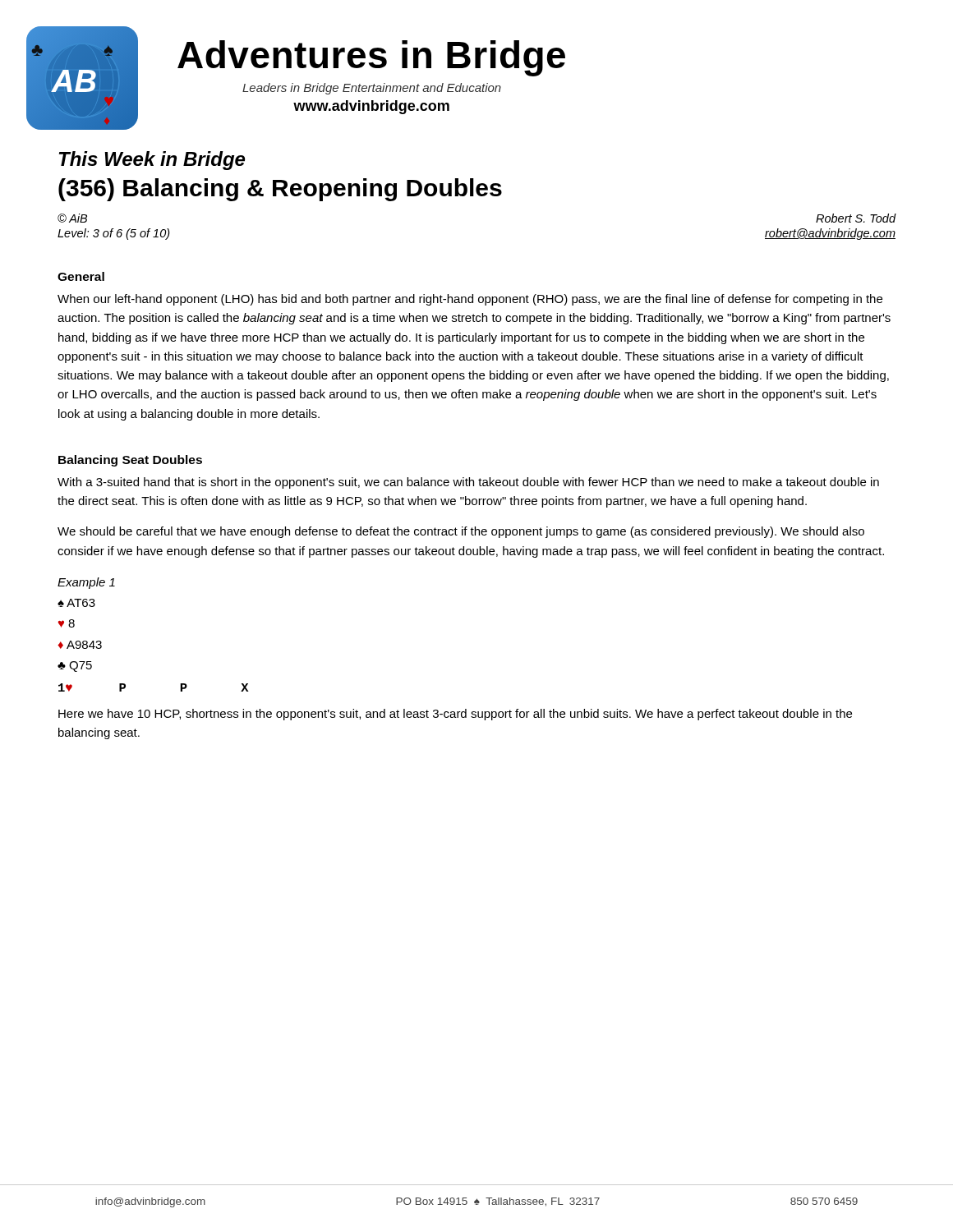This screenshot has width=953, height=1232.
Task: Find "1♥ P P X" on this page
Action: pyautogui.click(x=61, y=687)
